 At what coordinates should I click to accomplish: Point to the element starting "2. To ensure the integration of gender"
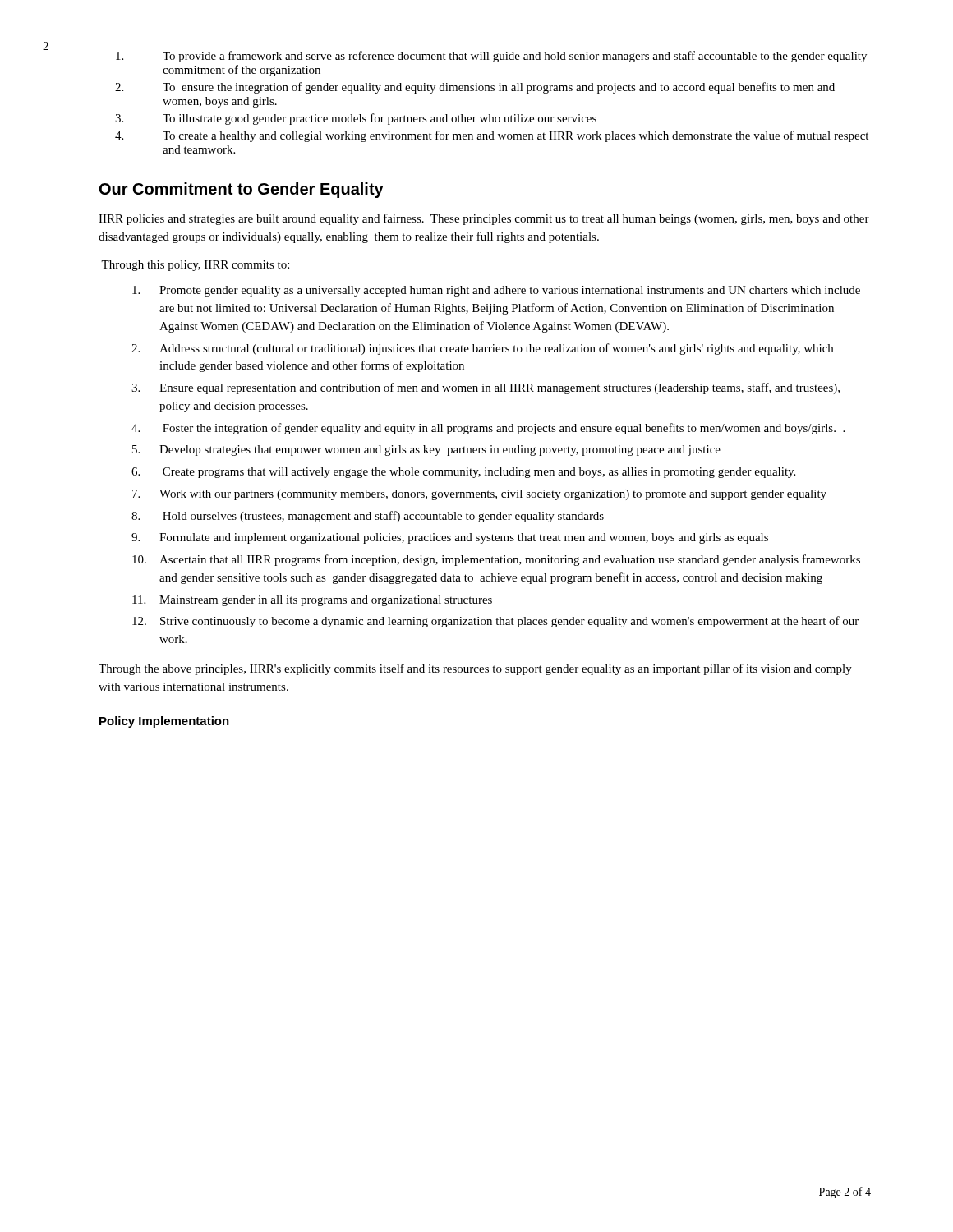click(x=485, y=94)
